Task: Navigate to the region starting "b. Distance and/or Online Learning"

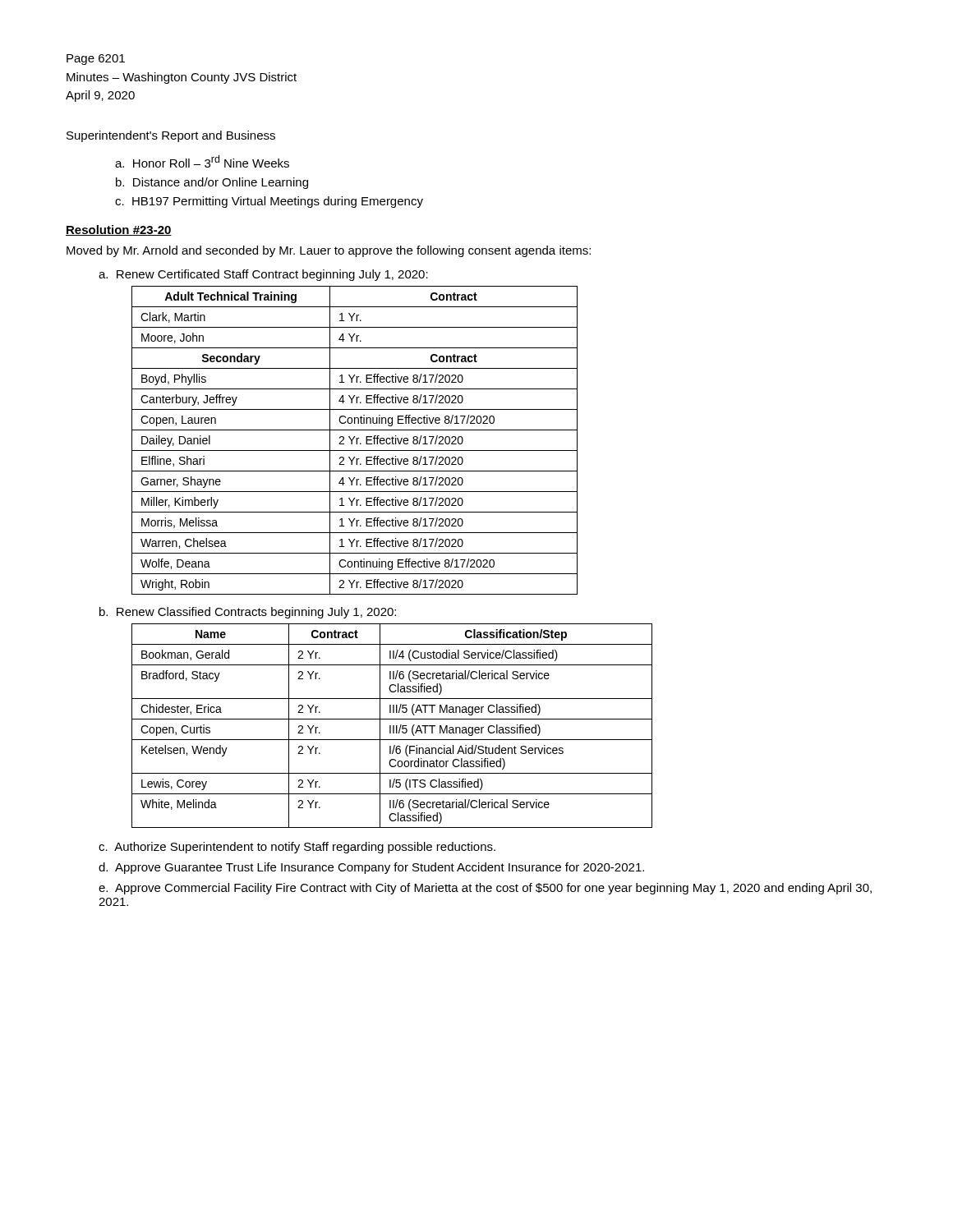Action: click(212, 182)
